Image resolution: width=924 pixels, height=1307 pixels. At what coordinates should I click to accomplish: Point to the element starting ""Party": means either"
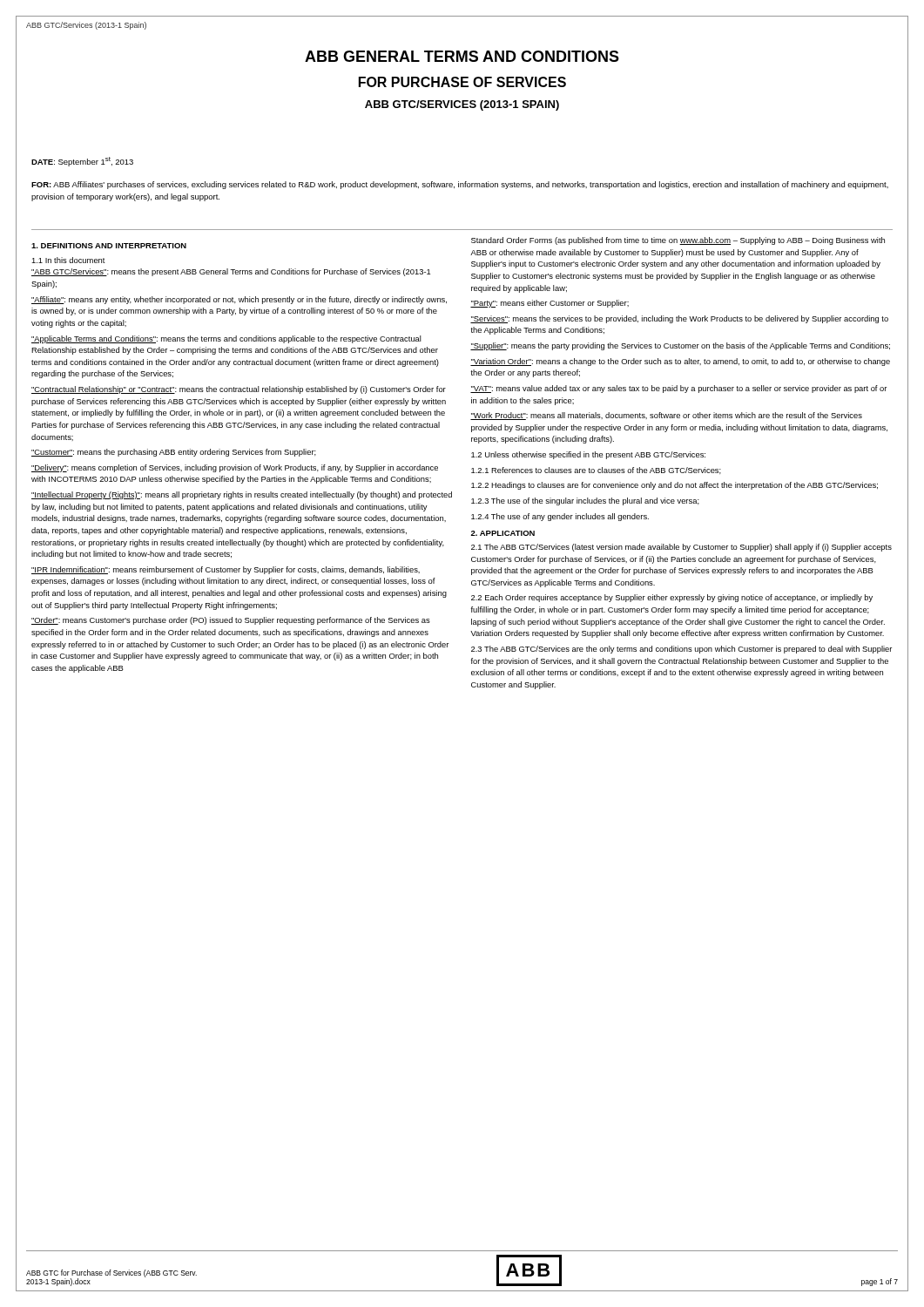pos(550,303)
